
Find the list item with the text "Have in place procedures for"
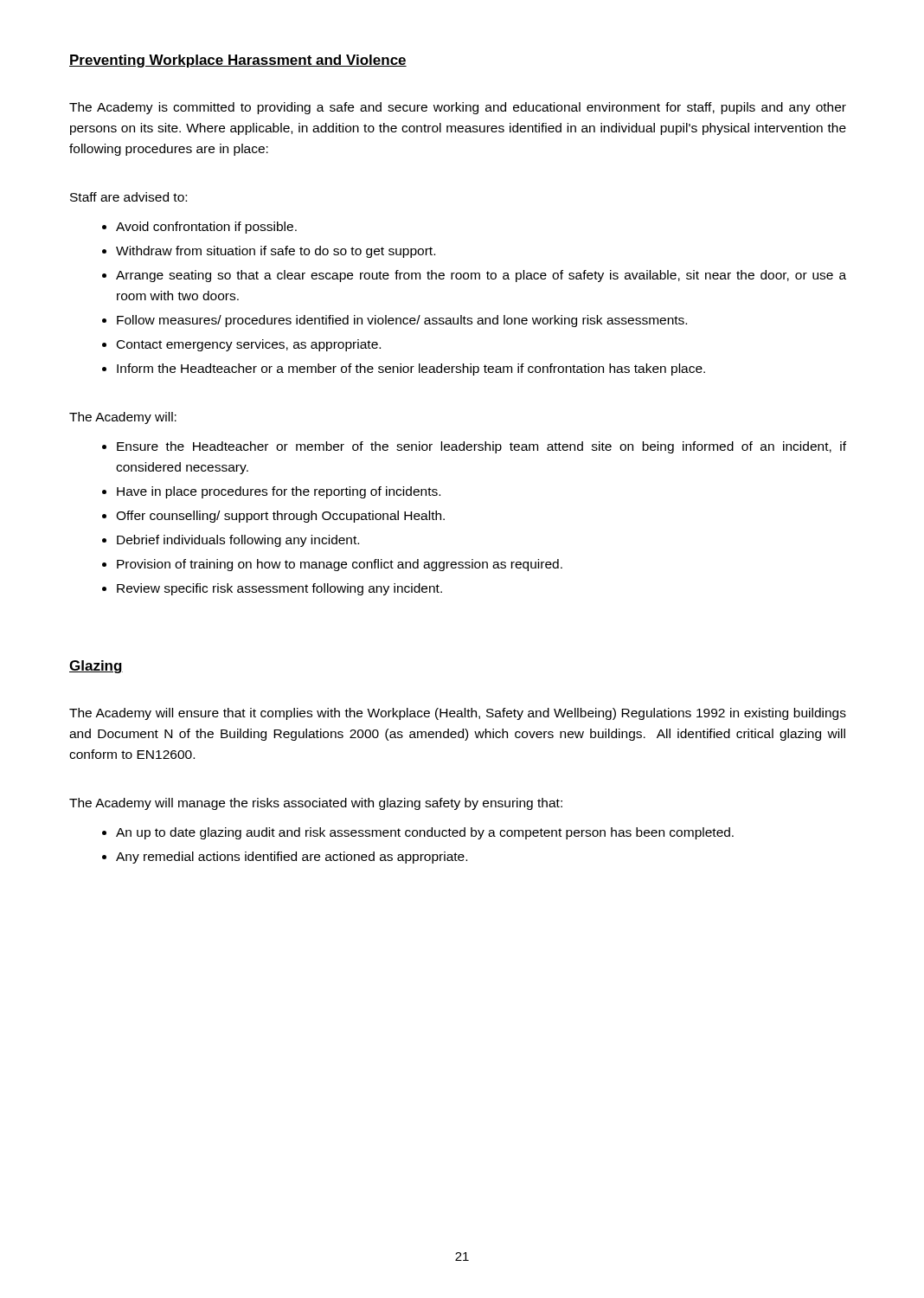279,491
